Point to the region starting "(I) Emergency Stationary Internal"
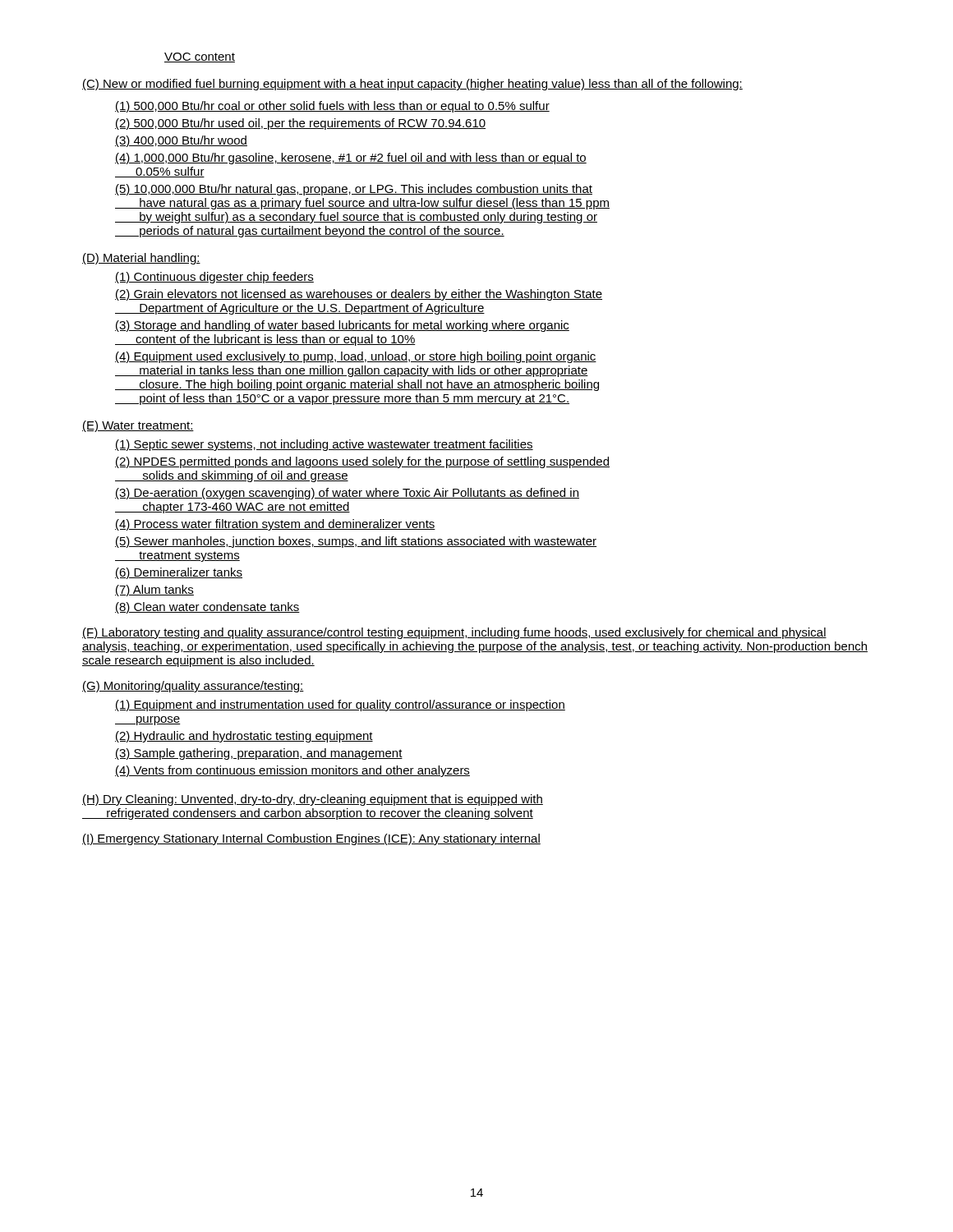The width and height of the screenshot is (953, 1232). 311,838
